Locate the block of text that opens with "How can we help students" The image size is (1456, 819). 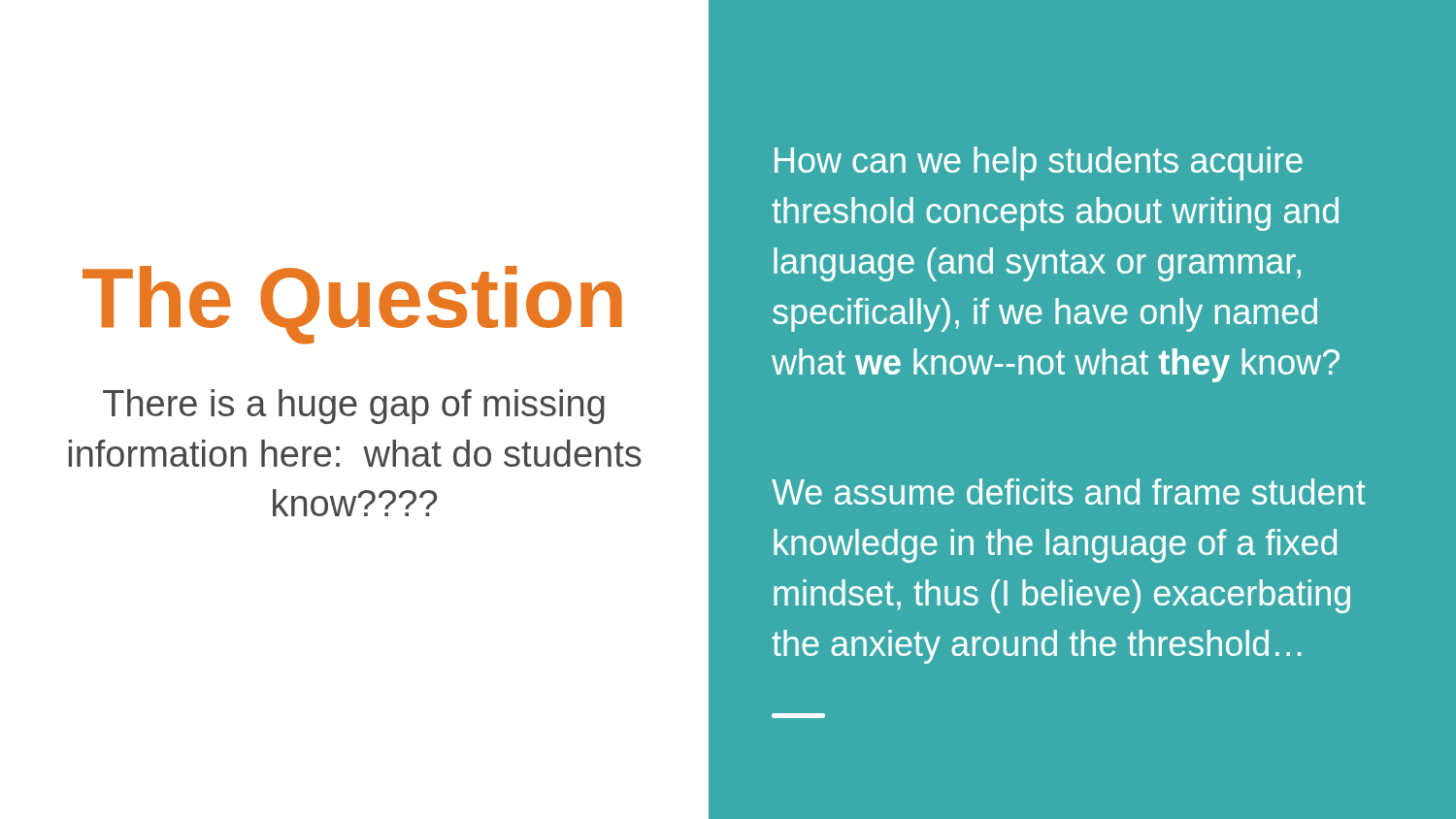pos(1082,262)
